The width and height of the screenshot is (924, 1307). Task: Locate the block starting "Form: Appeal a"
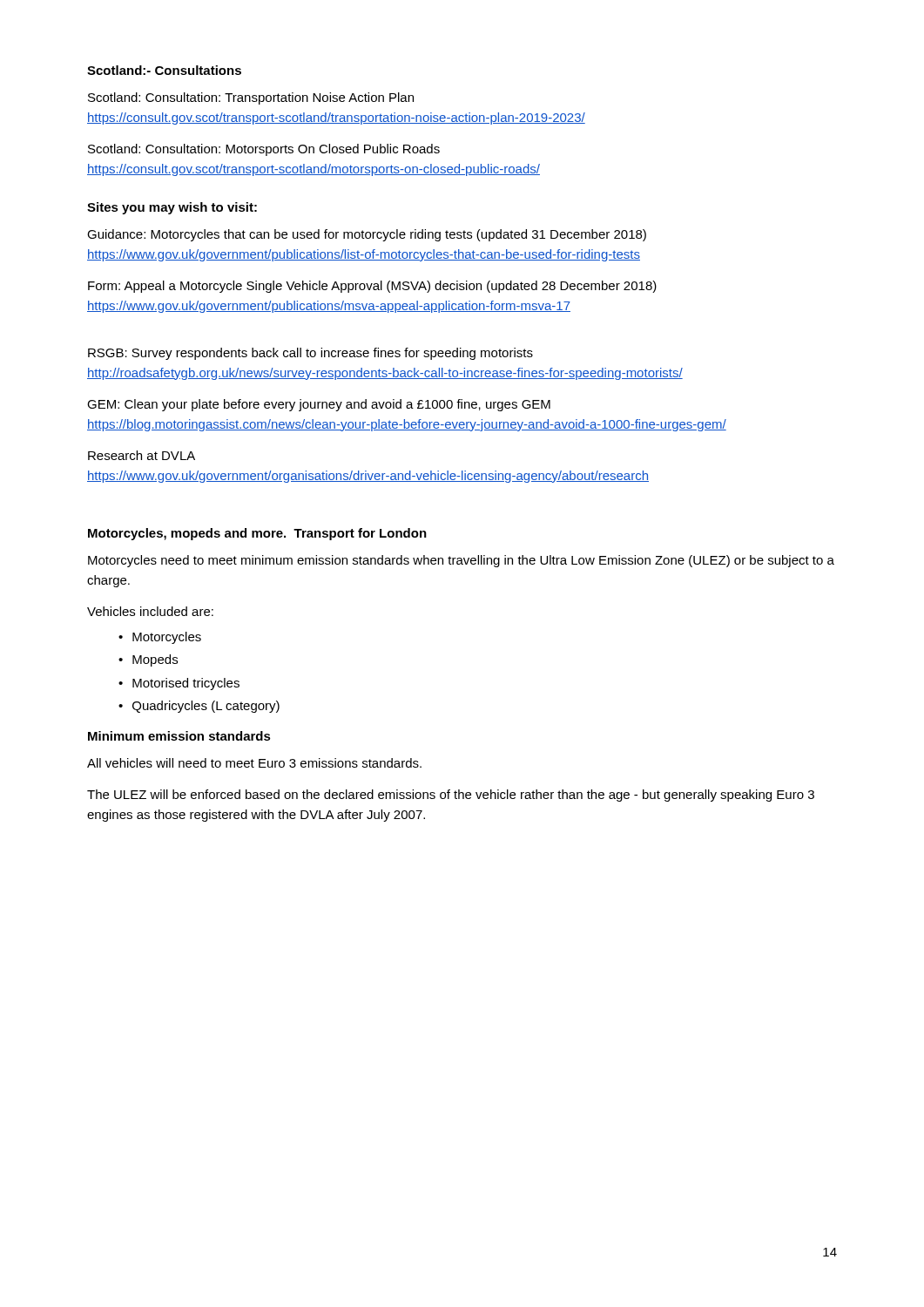point(372,295)
